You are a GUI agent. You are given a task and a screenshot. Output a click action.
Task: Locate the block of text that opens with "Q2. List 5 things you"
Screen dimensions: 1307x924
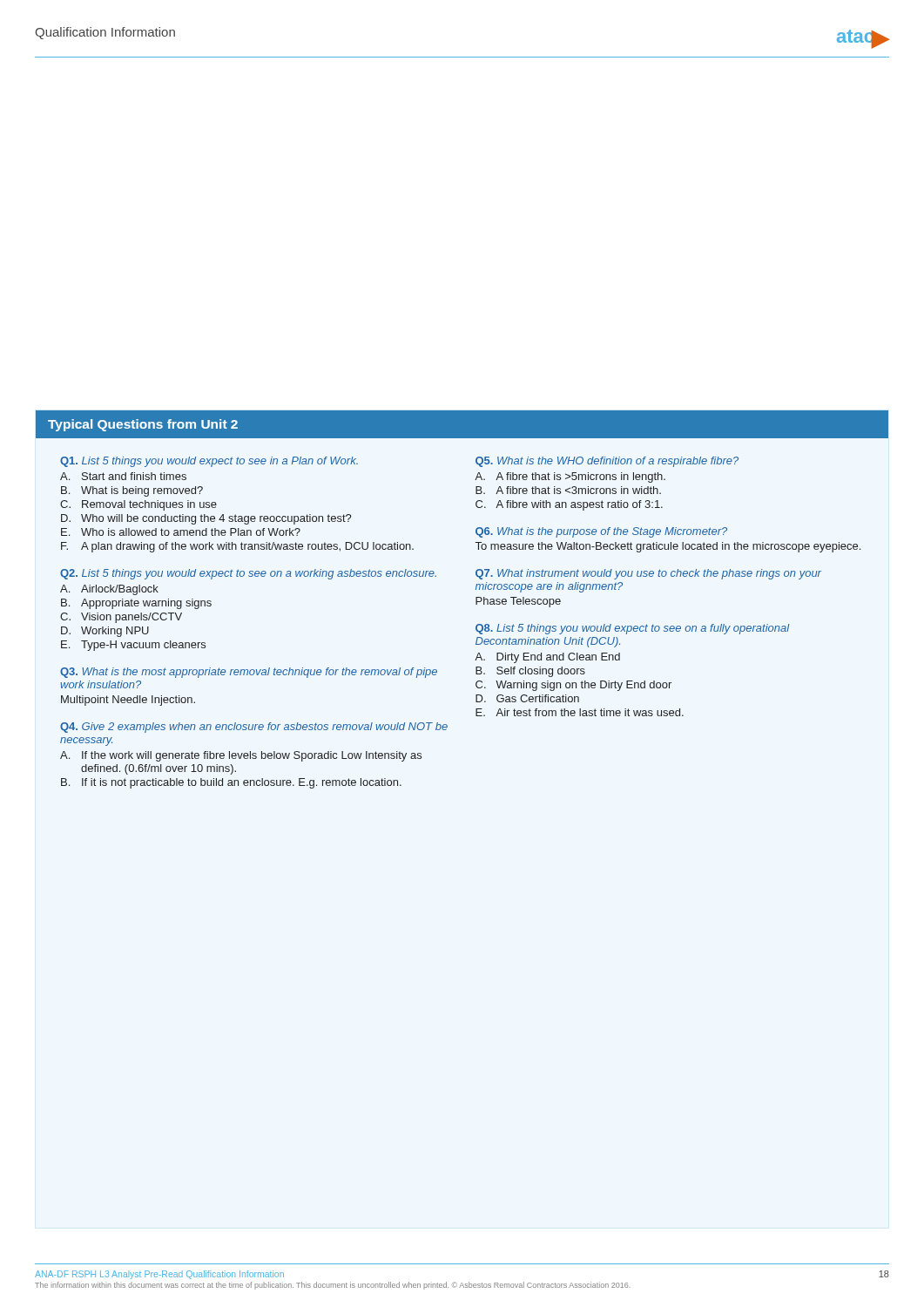tap(248, 574)
